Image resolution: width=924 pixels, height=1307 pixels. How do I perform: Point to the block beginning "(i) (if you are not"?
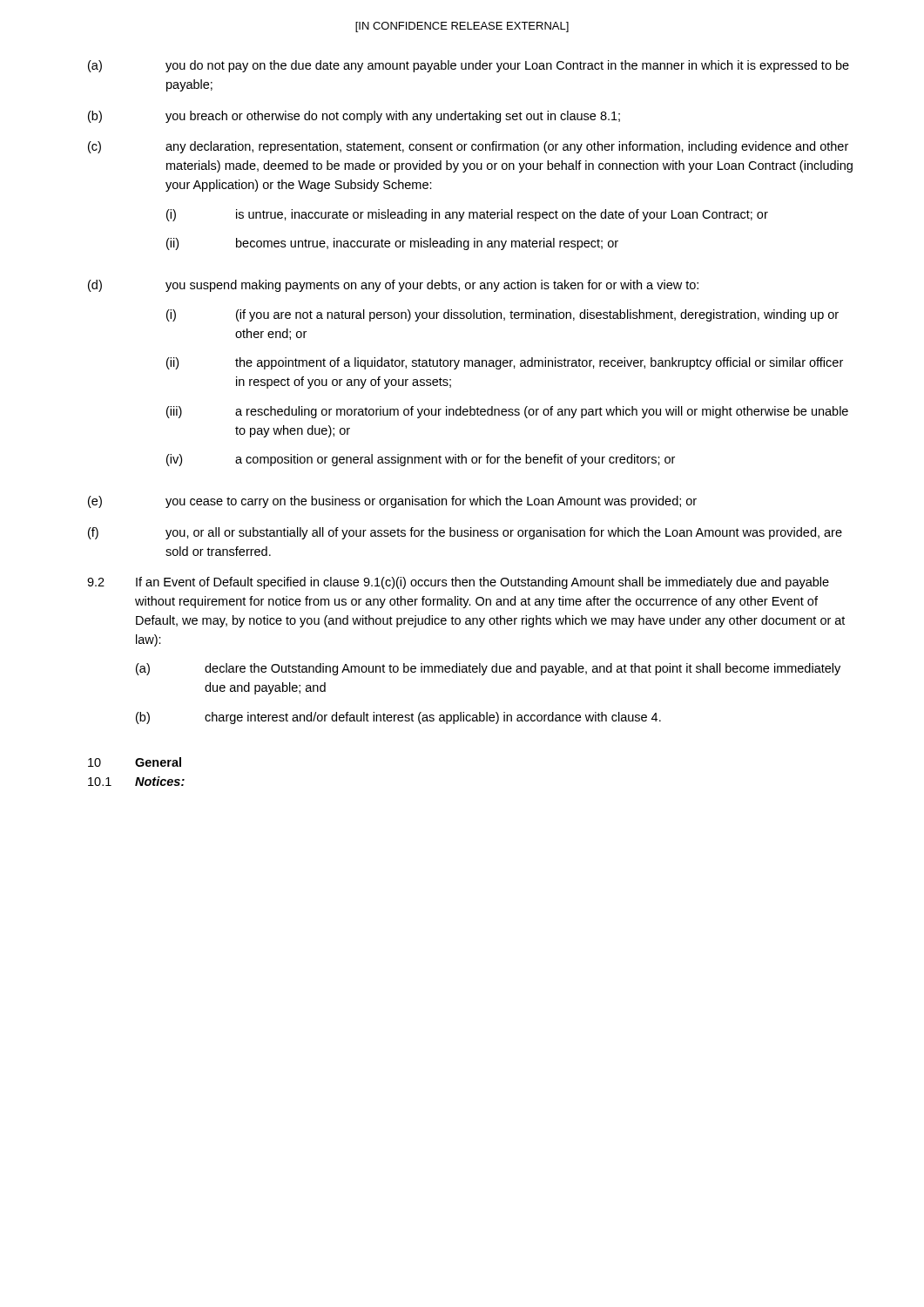pos(510,325)
